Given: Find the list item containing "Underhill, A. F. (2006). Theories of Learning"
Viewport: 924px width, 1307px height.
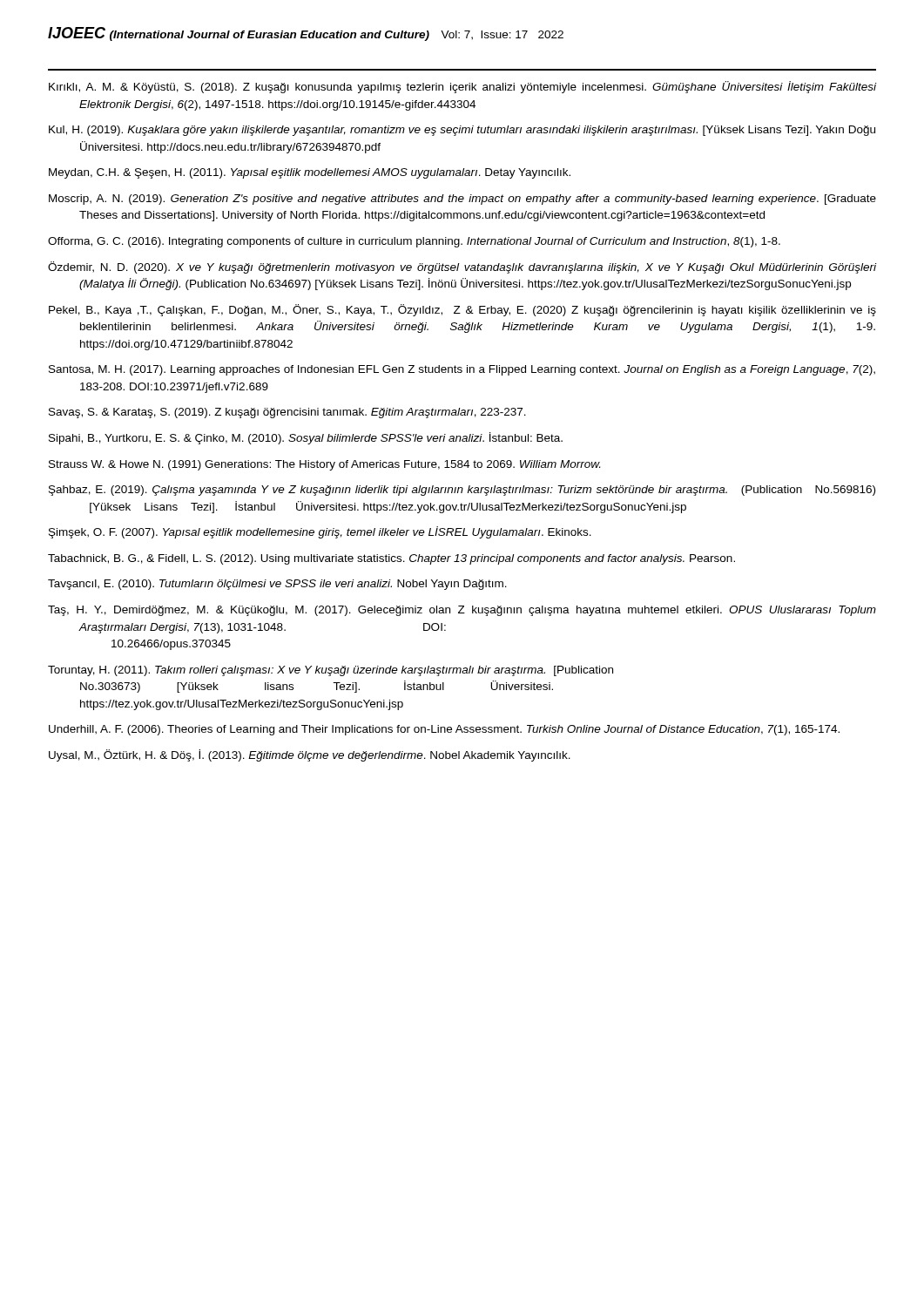Looking at the screenshot, I should click(x=444, y=729).
